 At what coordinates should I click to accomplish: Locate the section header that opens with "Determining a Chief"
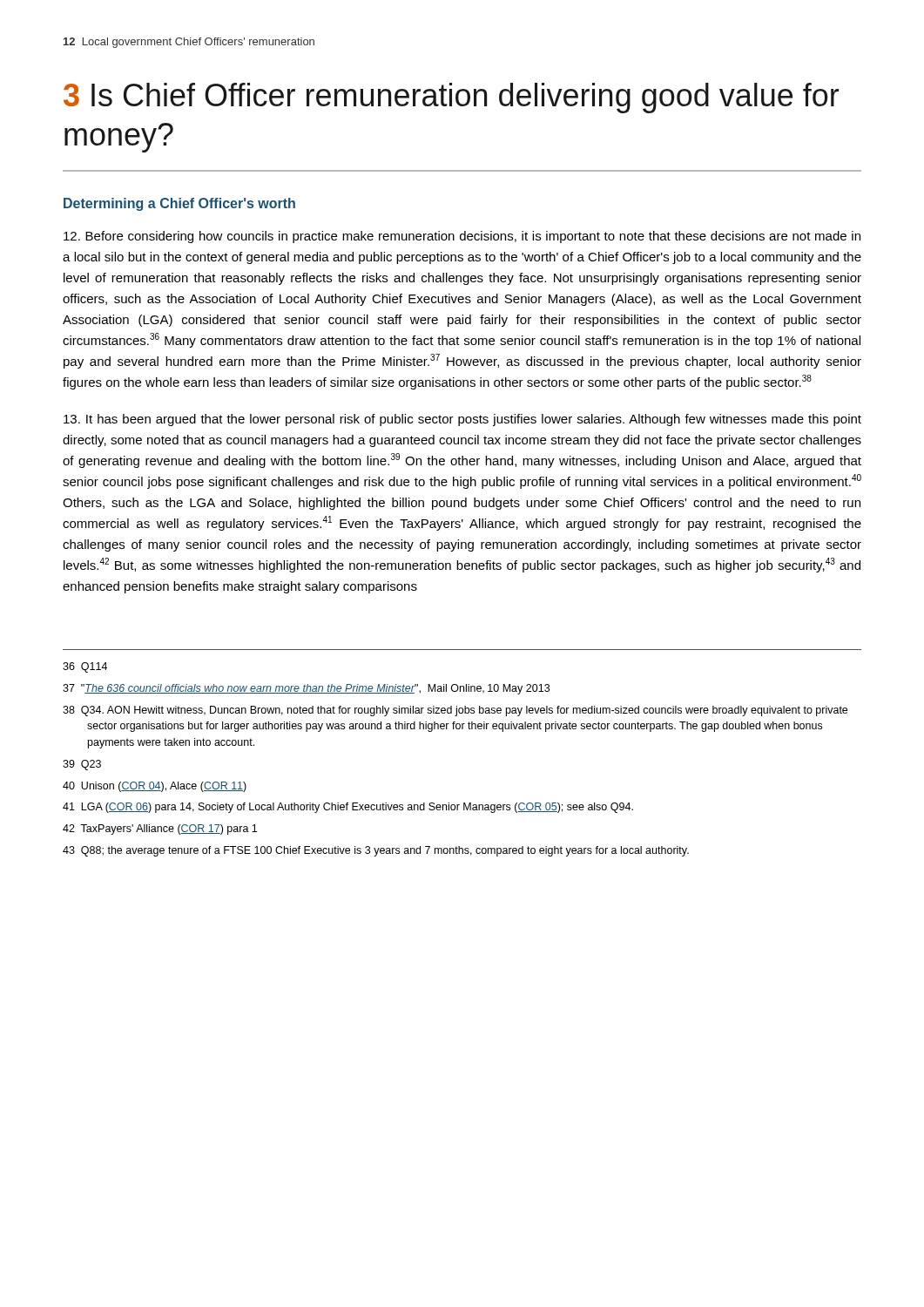click(x=179, y=203)
